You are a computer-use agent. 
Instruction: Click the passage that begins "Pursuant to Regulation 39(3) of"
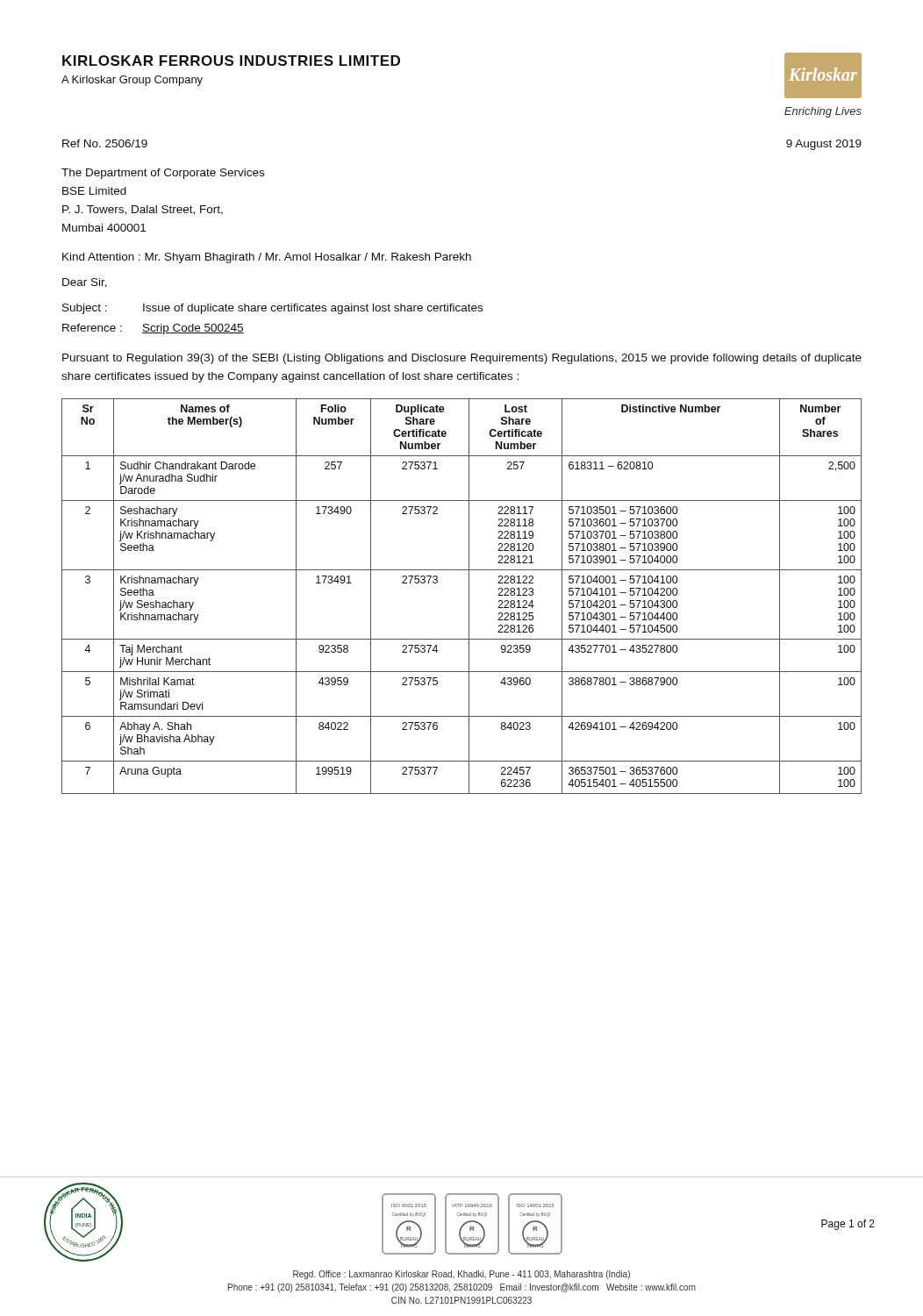point(462,367)
